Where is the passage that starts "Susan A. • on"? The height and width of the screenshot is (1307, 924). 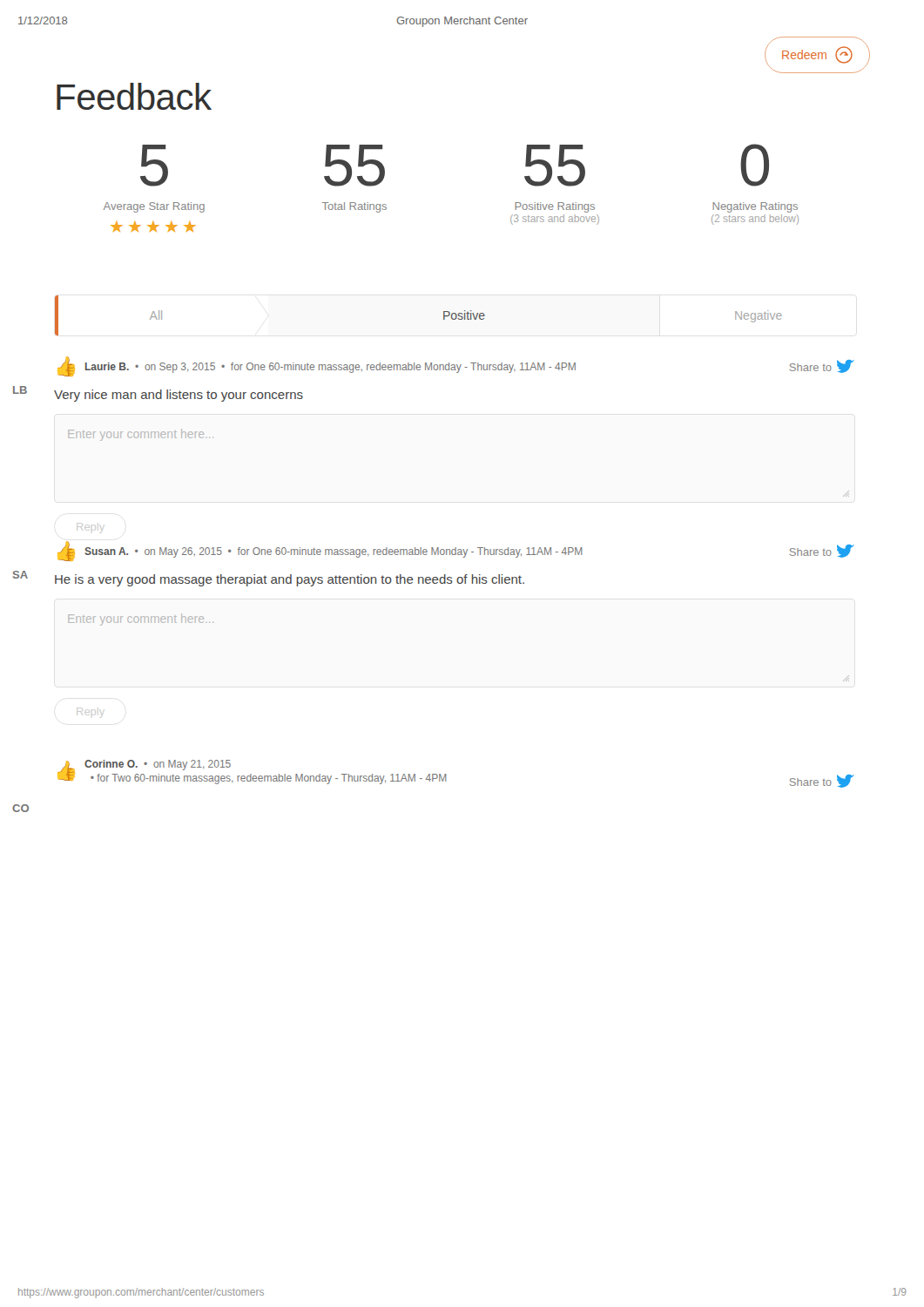[334, 552]
